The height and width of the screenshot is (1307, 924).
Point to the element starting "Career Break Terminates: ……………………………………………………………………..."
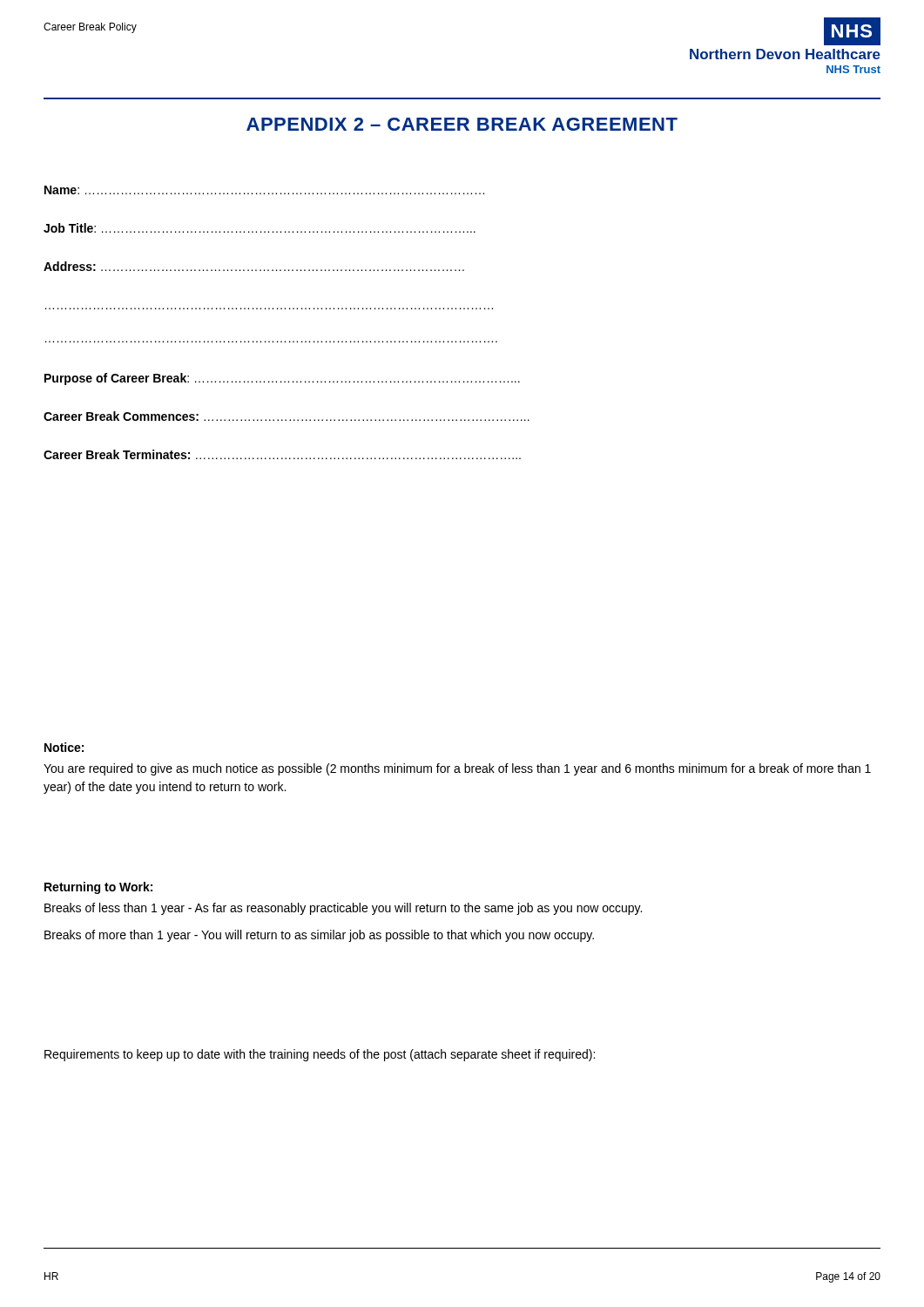(x=283, y=455)
